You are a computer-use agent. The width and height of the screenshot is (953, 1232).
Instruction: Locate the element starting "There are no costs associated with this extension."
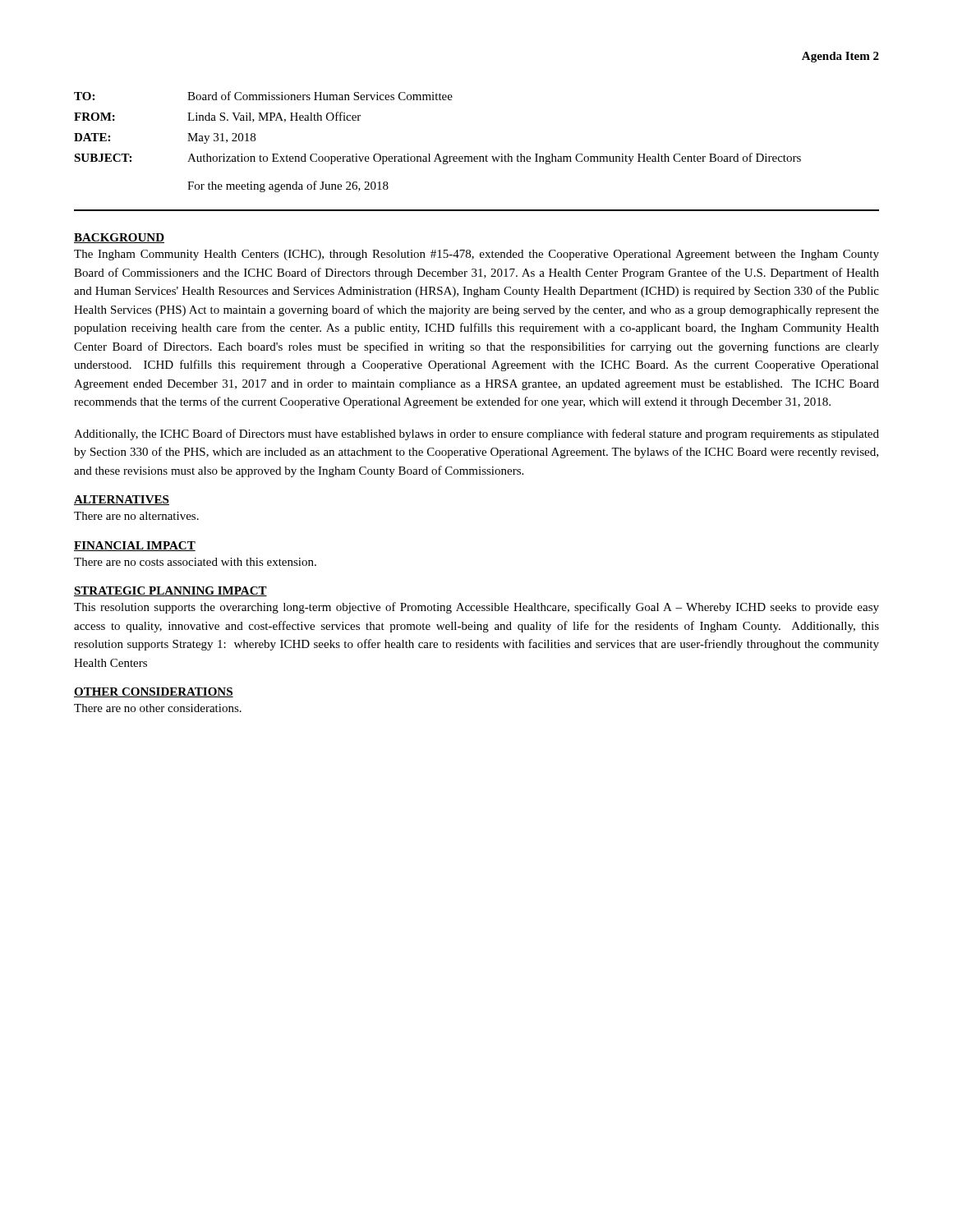pos(195,561)
